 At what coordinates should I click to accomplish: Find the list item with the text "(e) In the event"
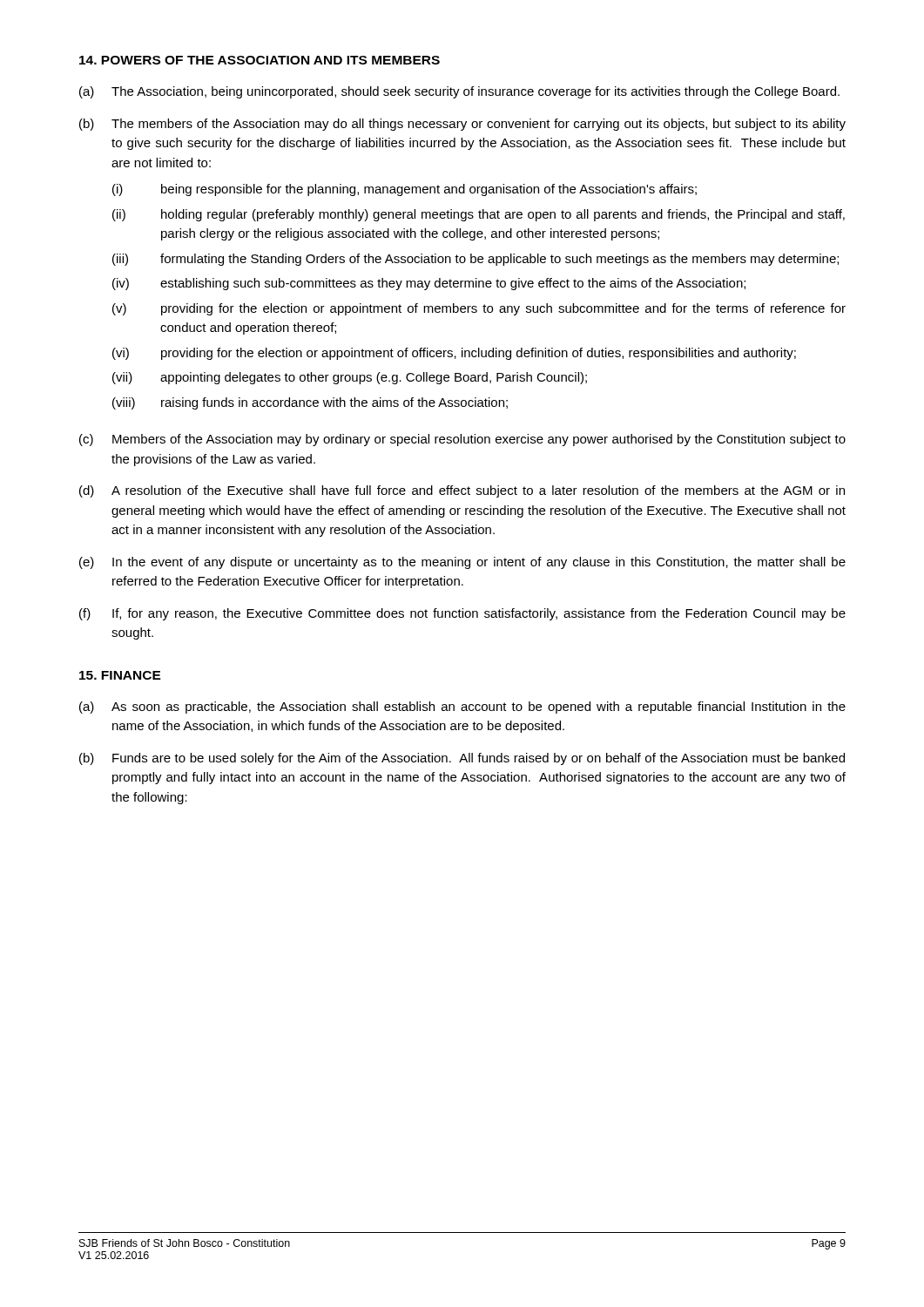pyautogui.click(x=462, y=572)
